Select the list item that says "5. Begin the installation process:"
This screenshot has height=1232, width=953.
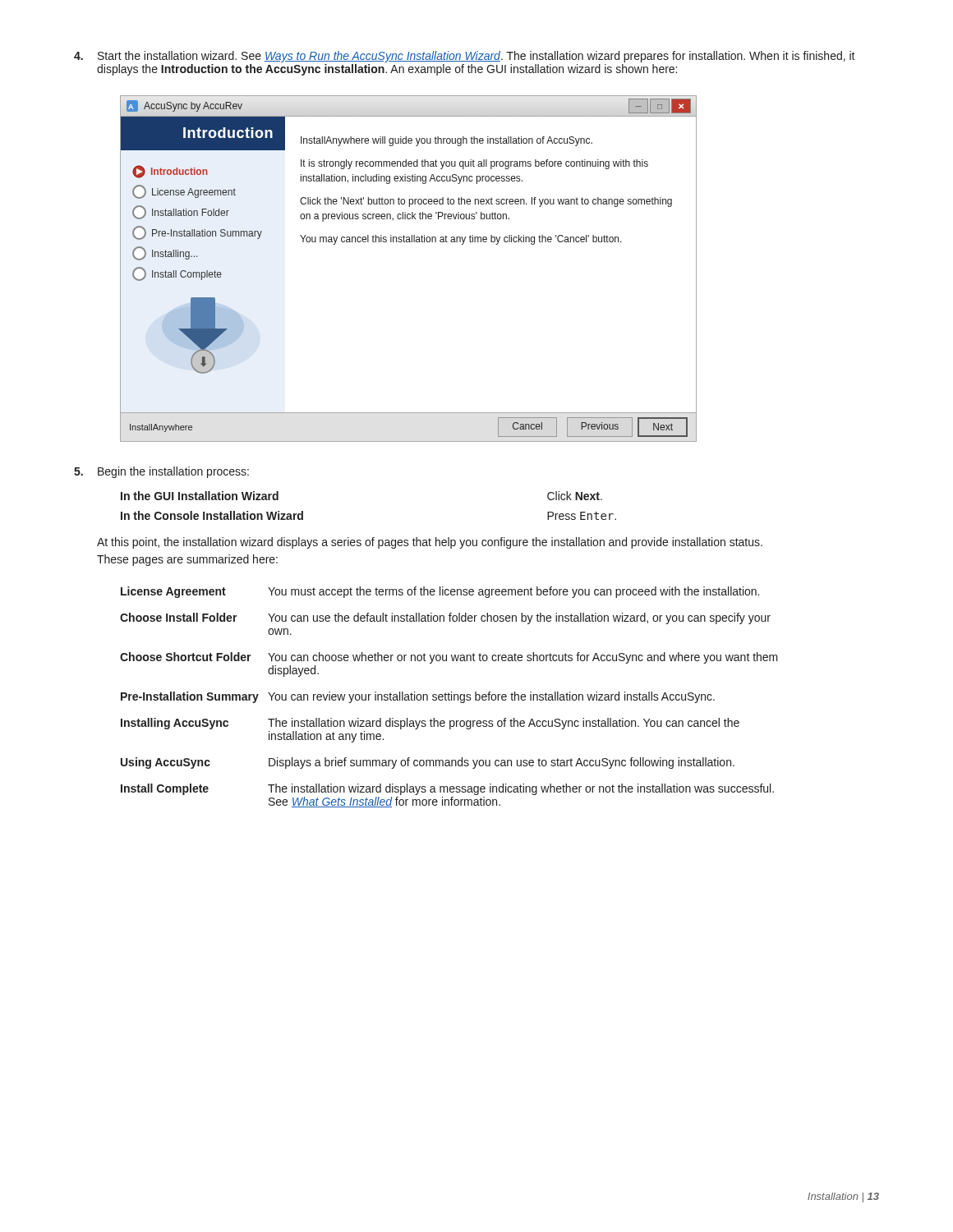[161, 472]
